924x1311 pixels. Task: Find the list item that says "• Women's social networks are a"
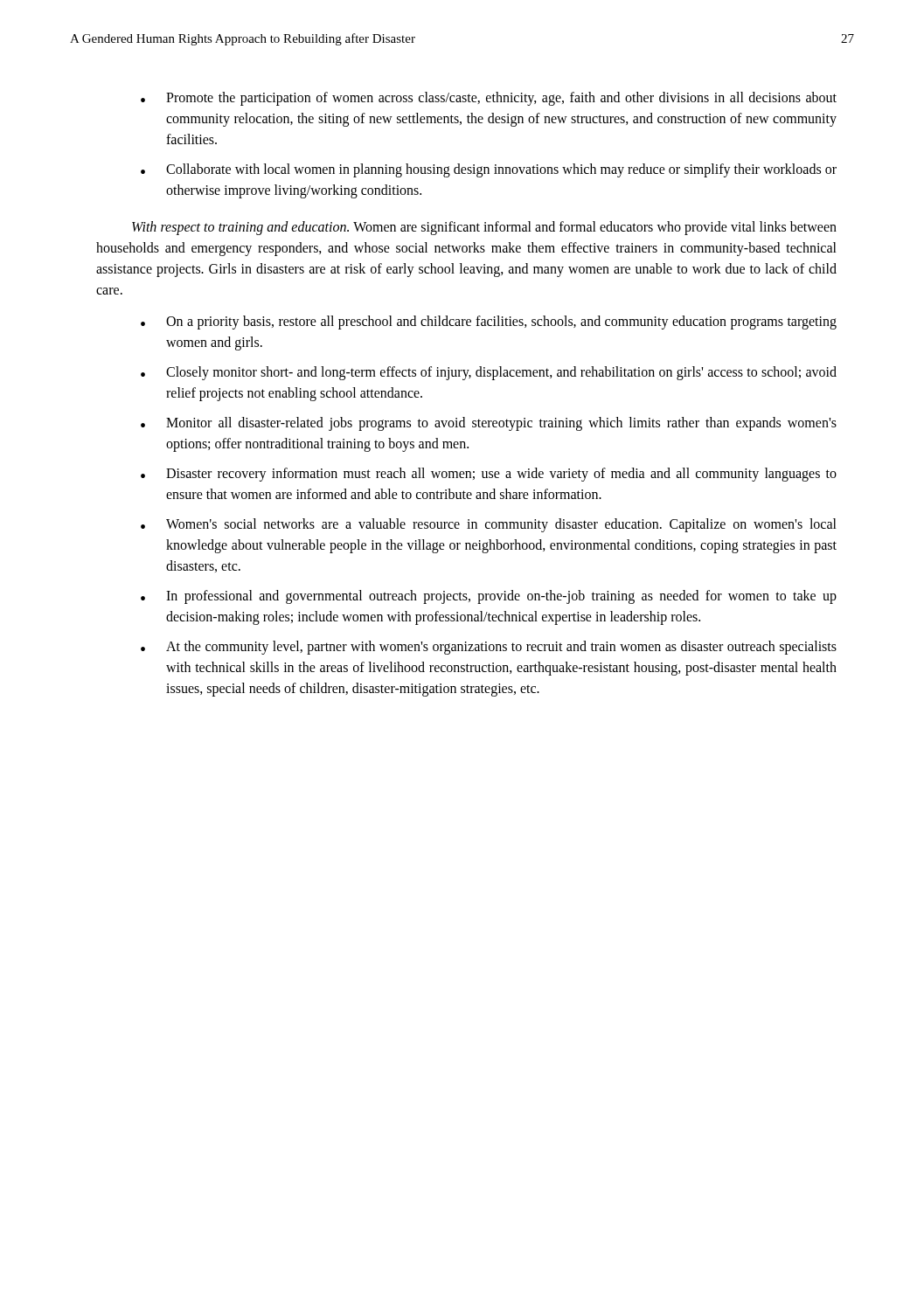488,545
